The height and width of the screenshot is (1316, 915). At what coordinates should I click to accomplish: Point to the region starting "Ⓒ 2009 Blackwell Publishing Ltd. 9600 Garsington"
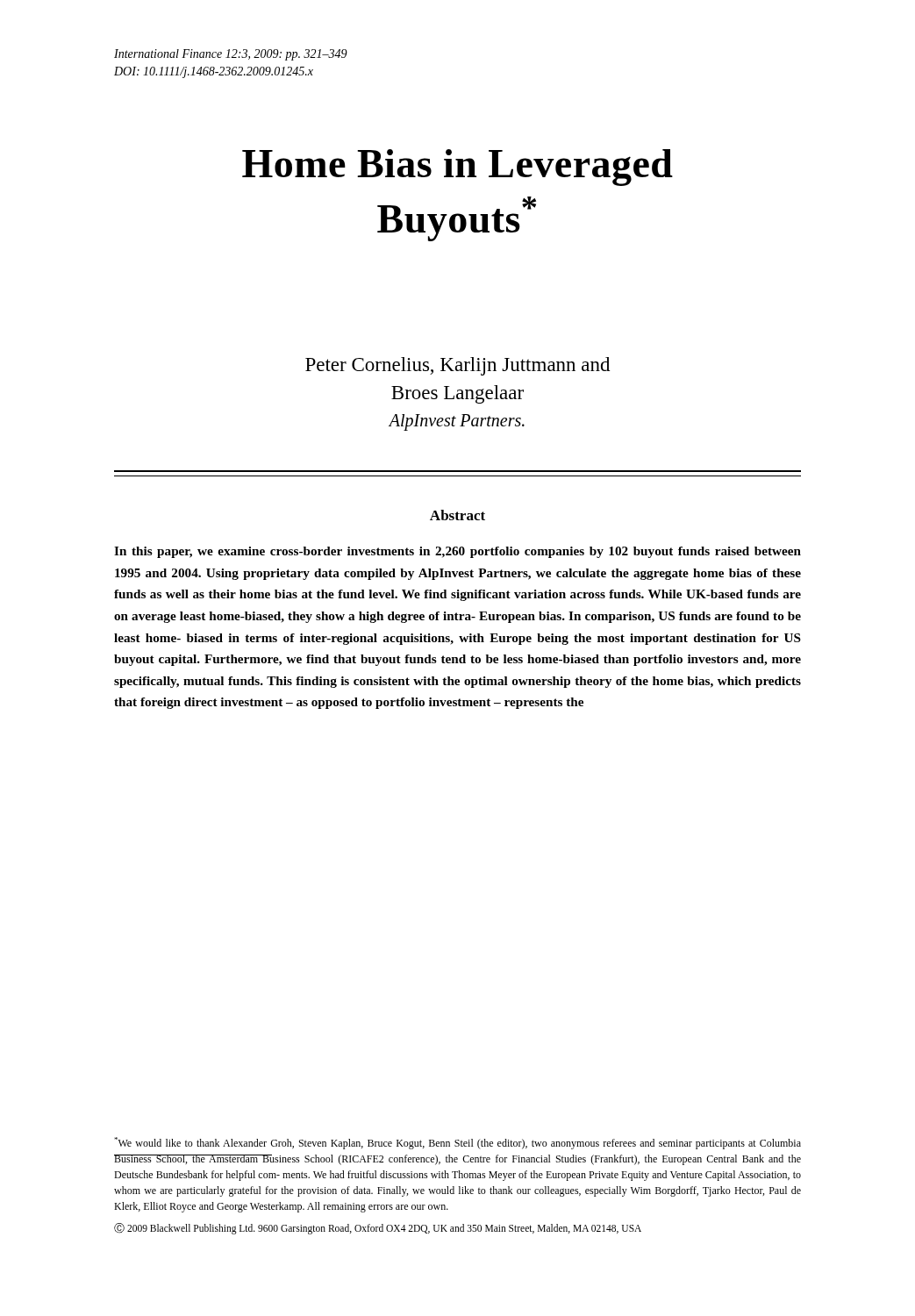pyautogui.click(x=378, y=1228)
